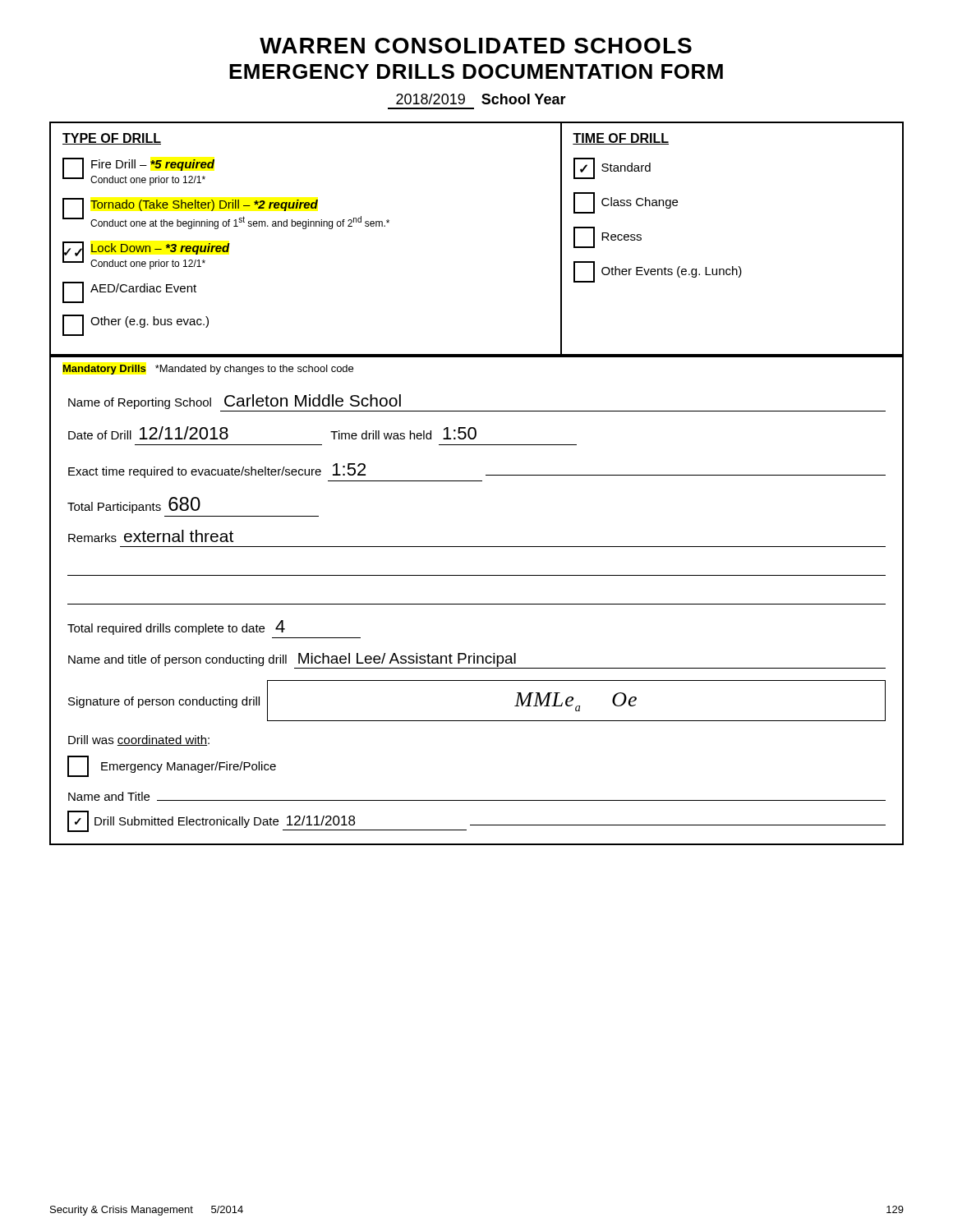Click on the text block that reads "Date of Drill 12/11/2018"
The height and width of the screenshot is (1232, 953).
coord(476,434)
